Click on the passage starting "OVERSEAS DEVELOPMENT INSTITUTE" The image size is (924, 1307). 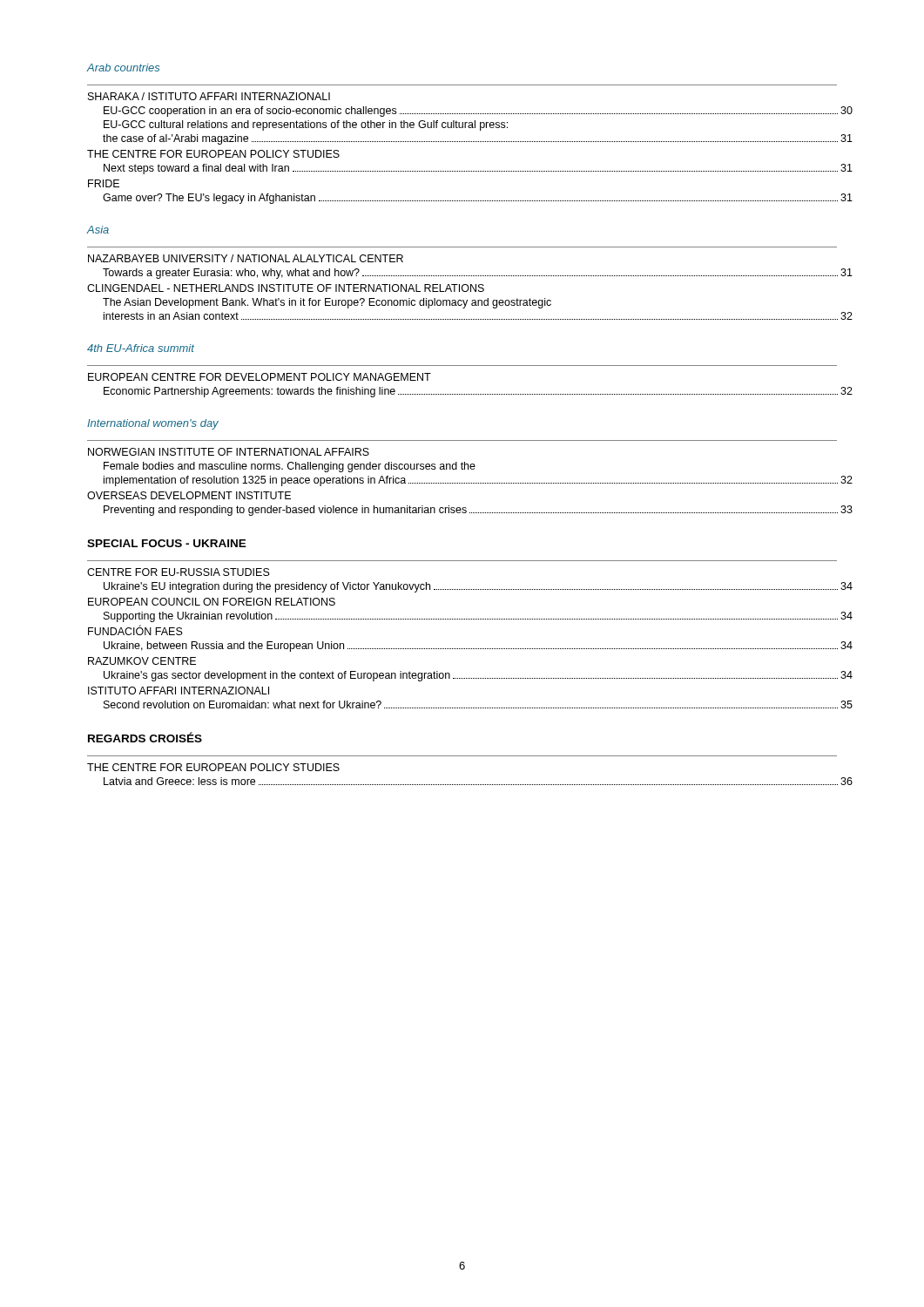(189, 496)
